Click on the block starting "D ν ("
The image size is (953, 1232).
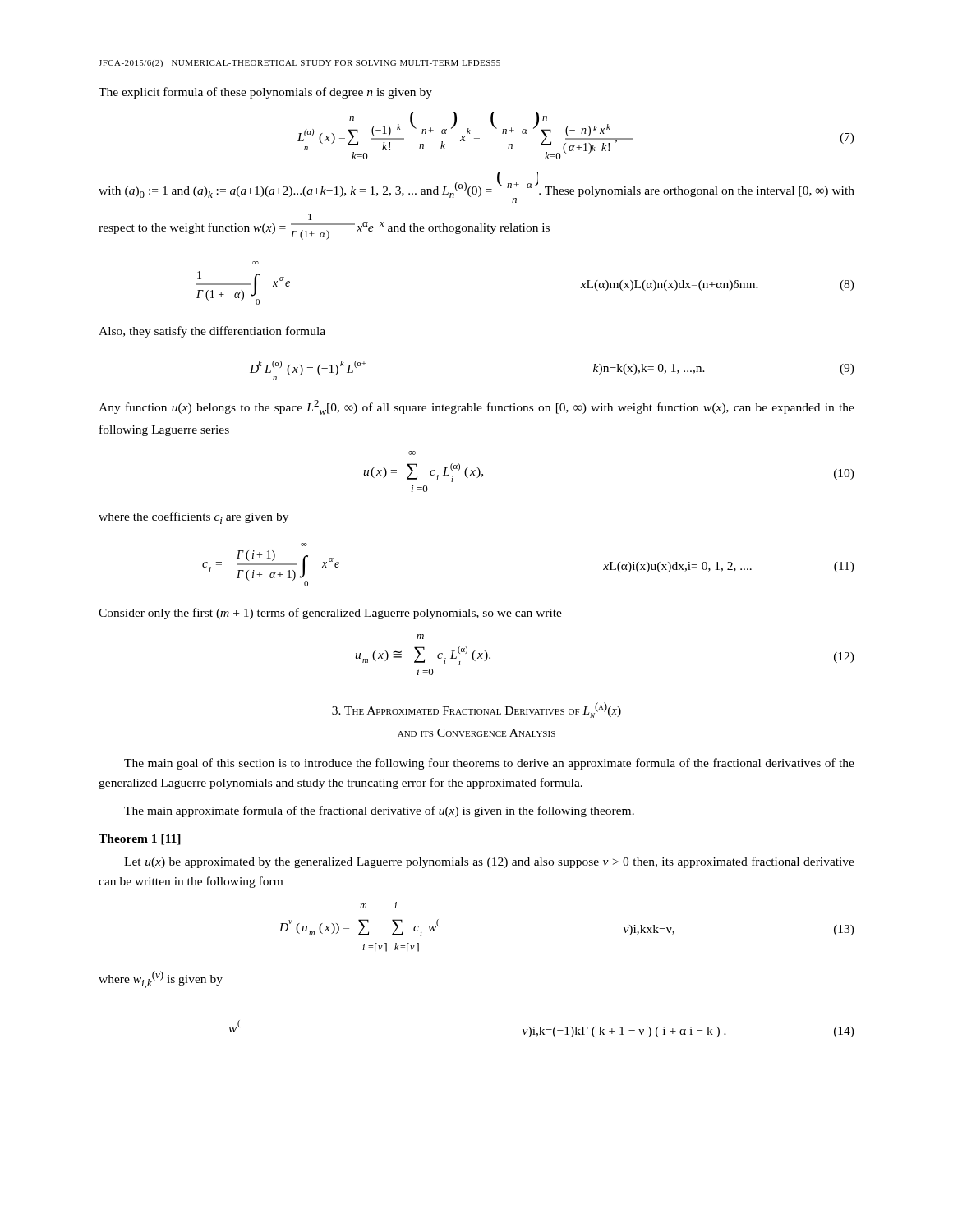(364, 905)
